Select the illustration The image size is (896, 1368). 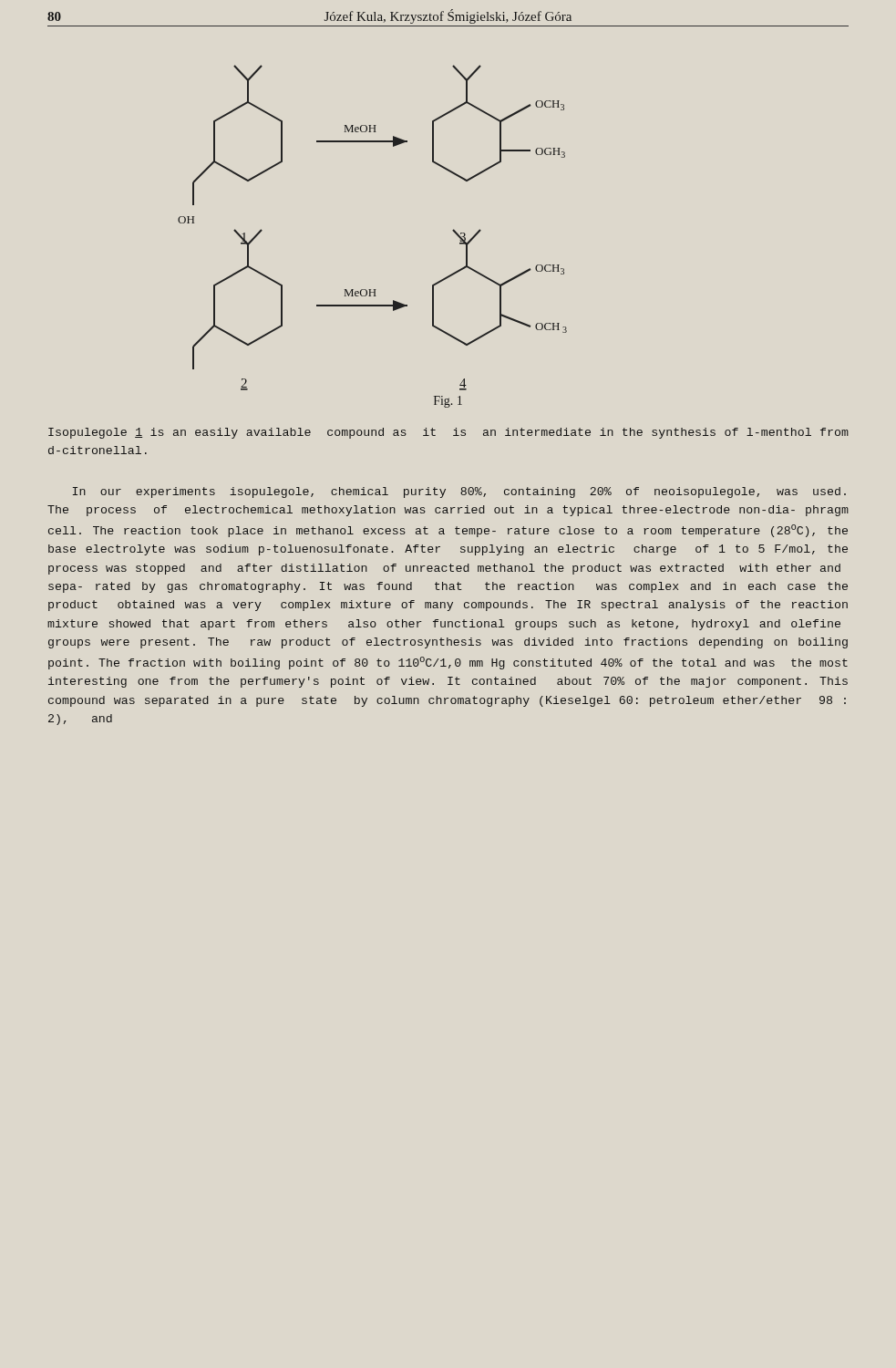tap(448, 218)
